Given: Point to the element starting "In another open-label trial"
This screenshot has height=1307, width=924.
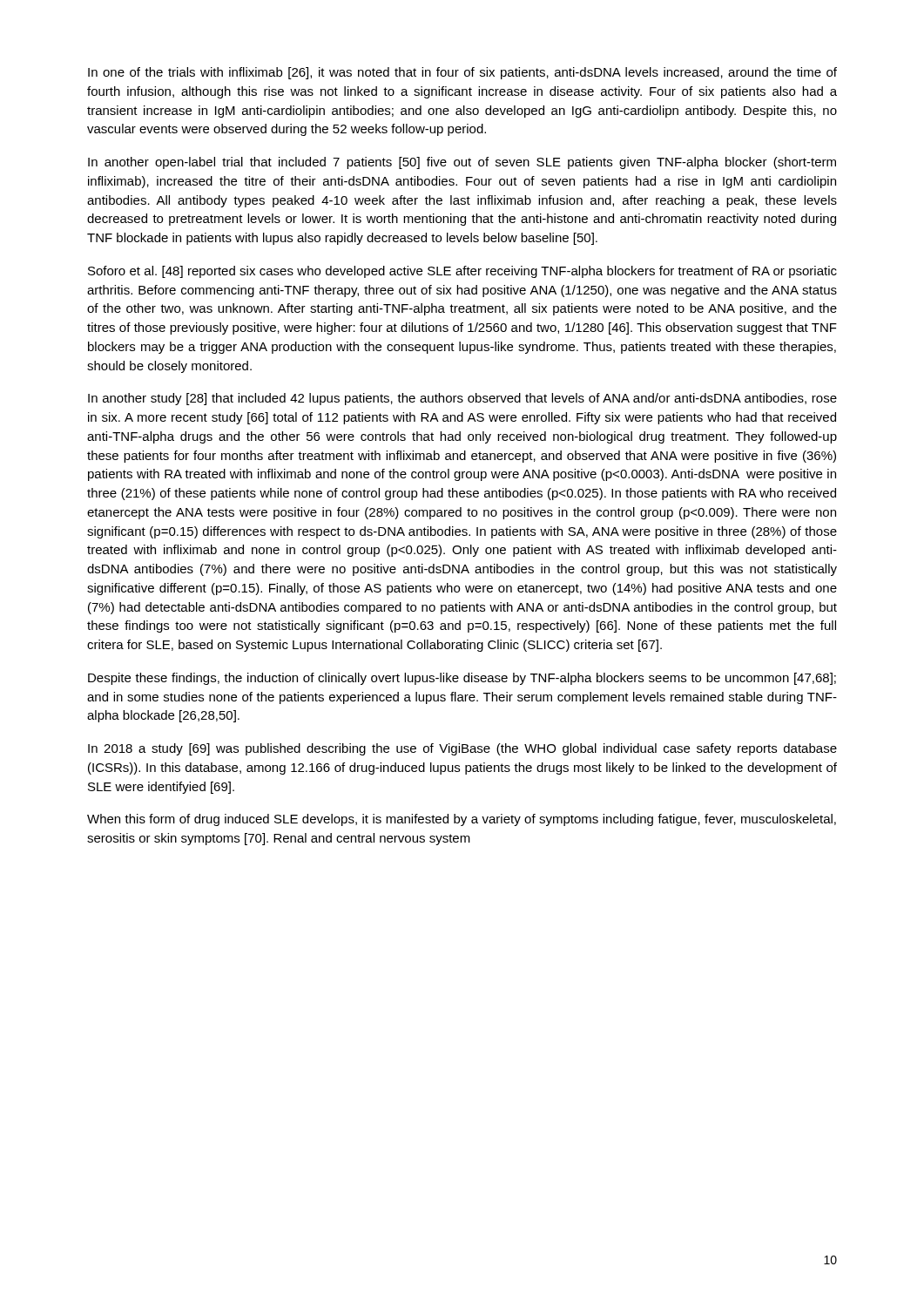Looking at the screenshot, I should (x=462, y=200).
